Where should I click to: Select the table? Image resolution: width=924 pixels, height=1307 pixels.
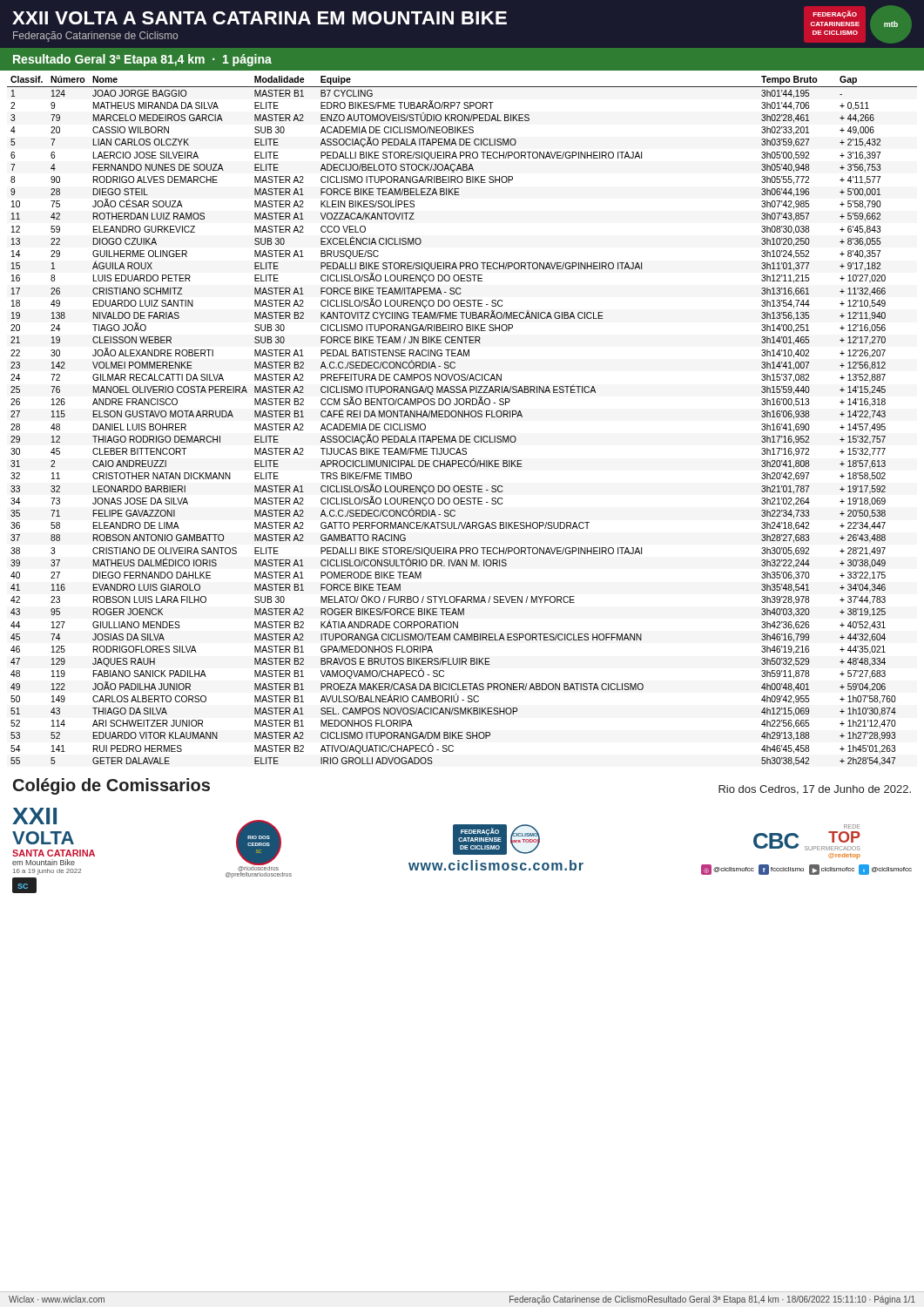pos(462,419)
